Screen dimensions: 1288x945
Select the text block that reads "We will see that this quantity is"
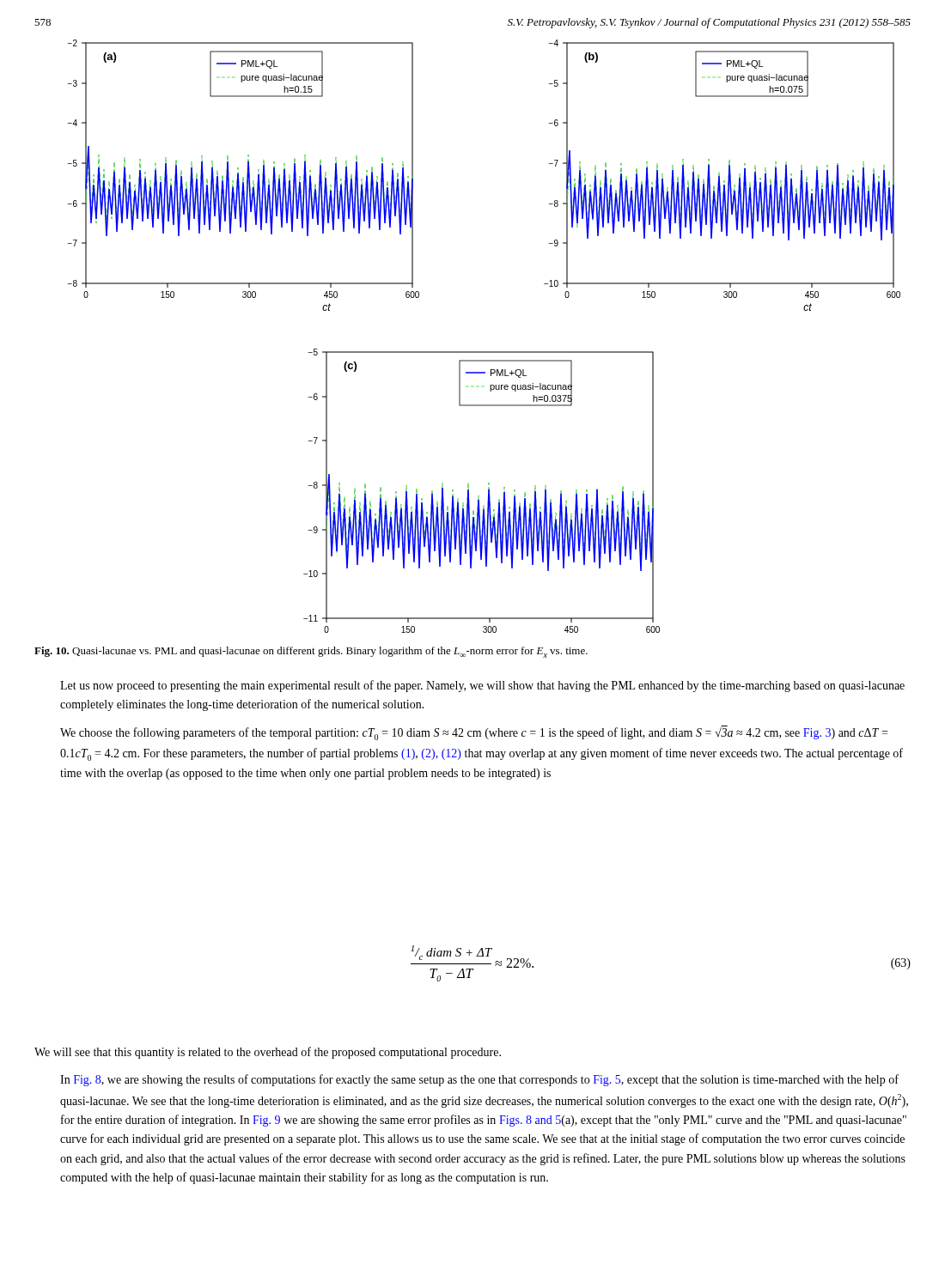[472, 1116]
